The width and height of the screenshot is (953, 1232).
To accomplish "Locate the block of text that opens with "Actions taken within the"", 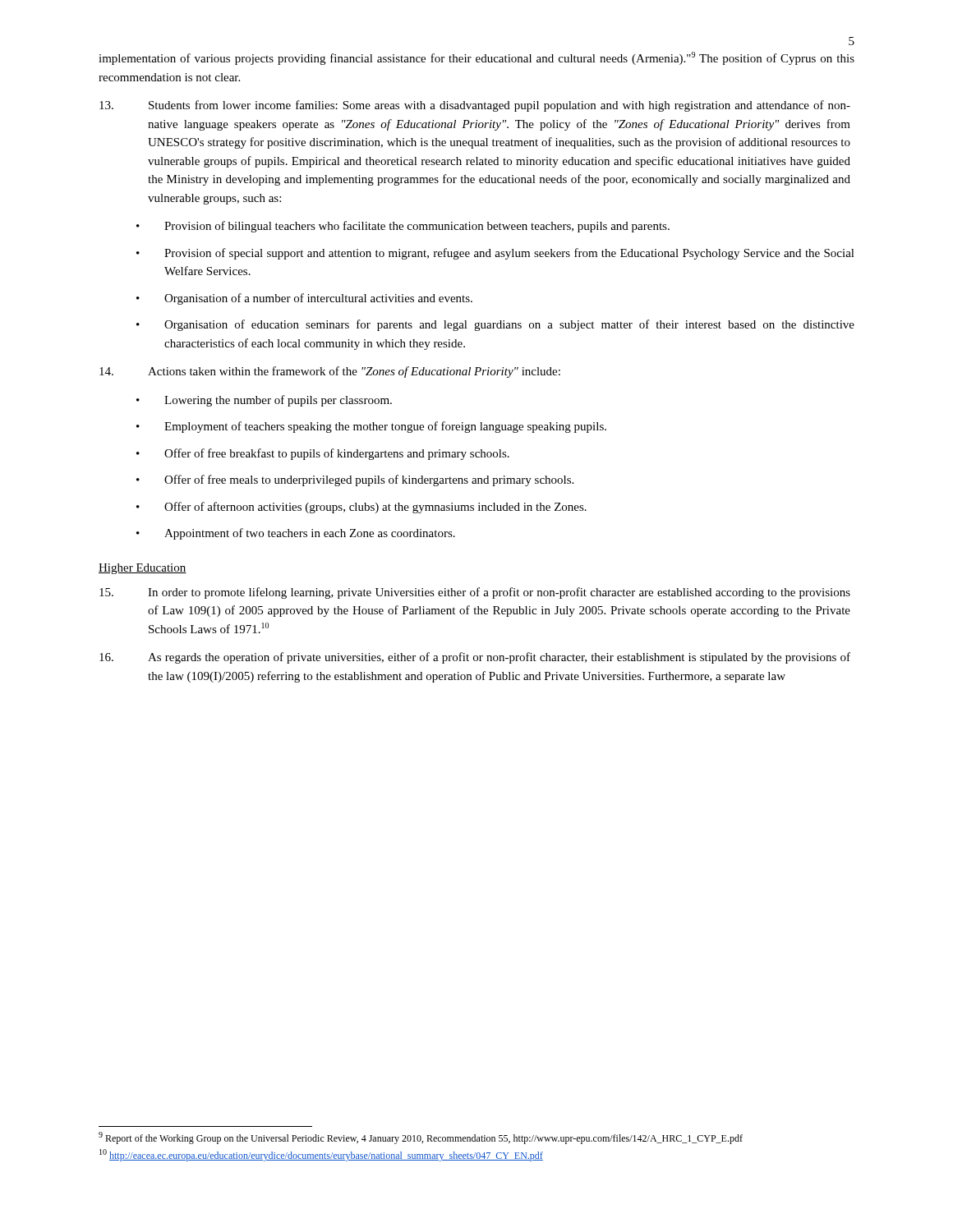I will [476, 371].
